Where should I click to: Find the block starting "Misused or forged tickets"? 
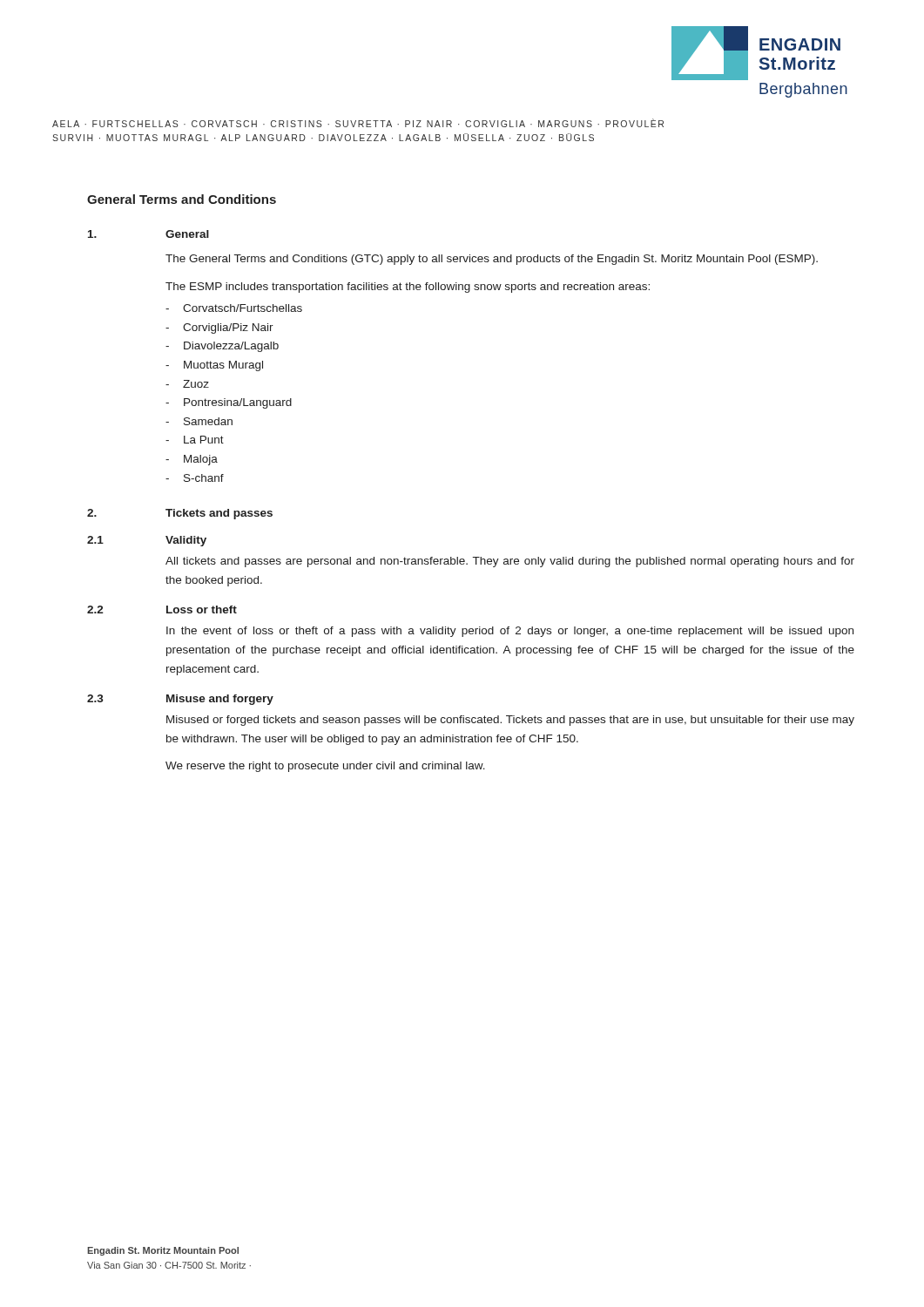coord(510,729)
